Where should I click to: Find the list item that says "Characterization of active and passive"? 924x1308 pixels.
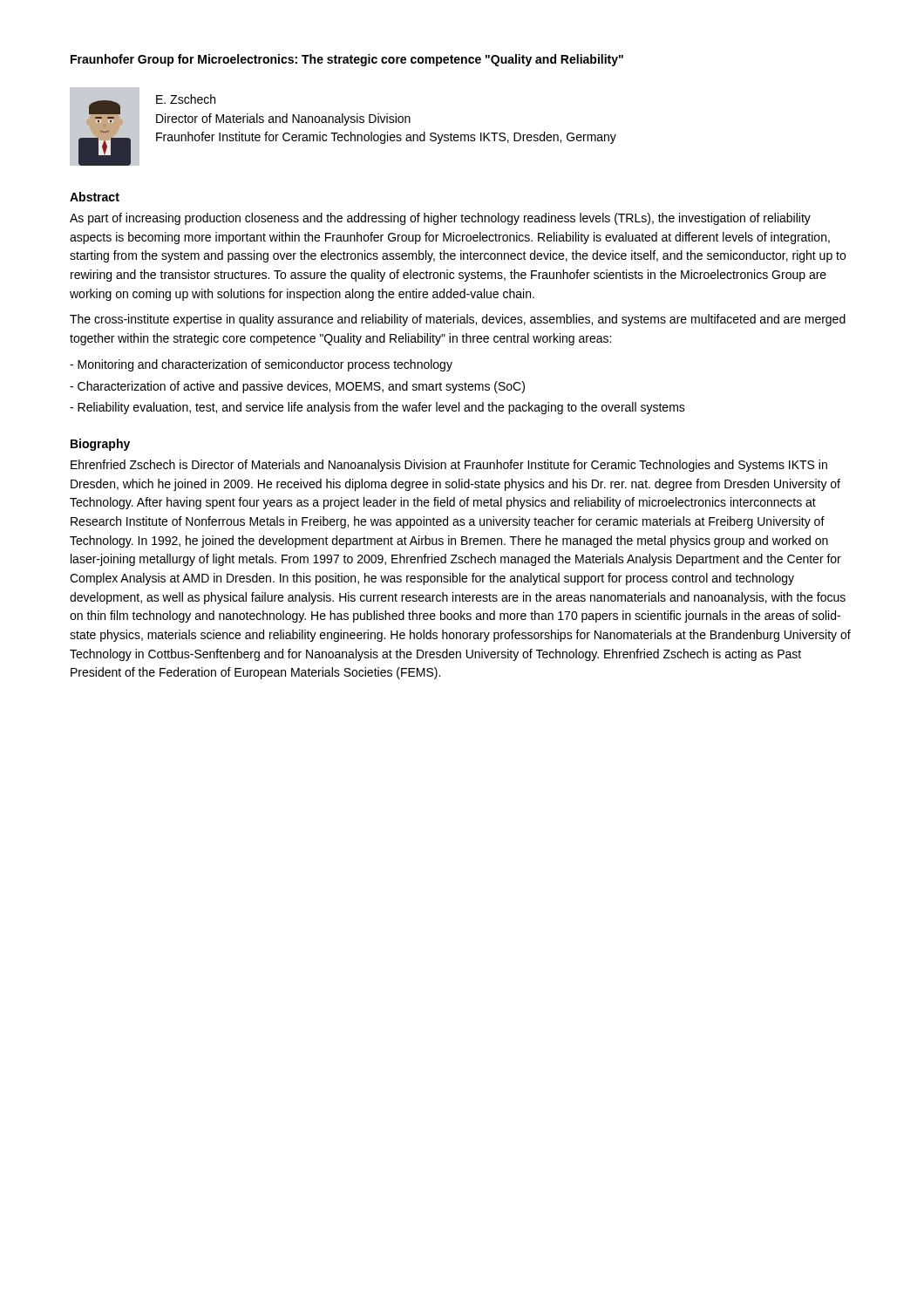pos(298,386)
